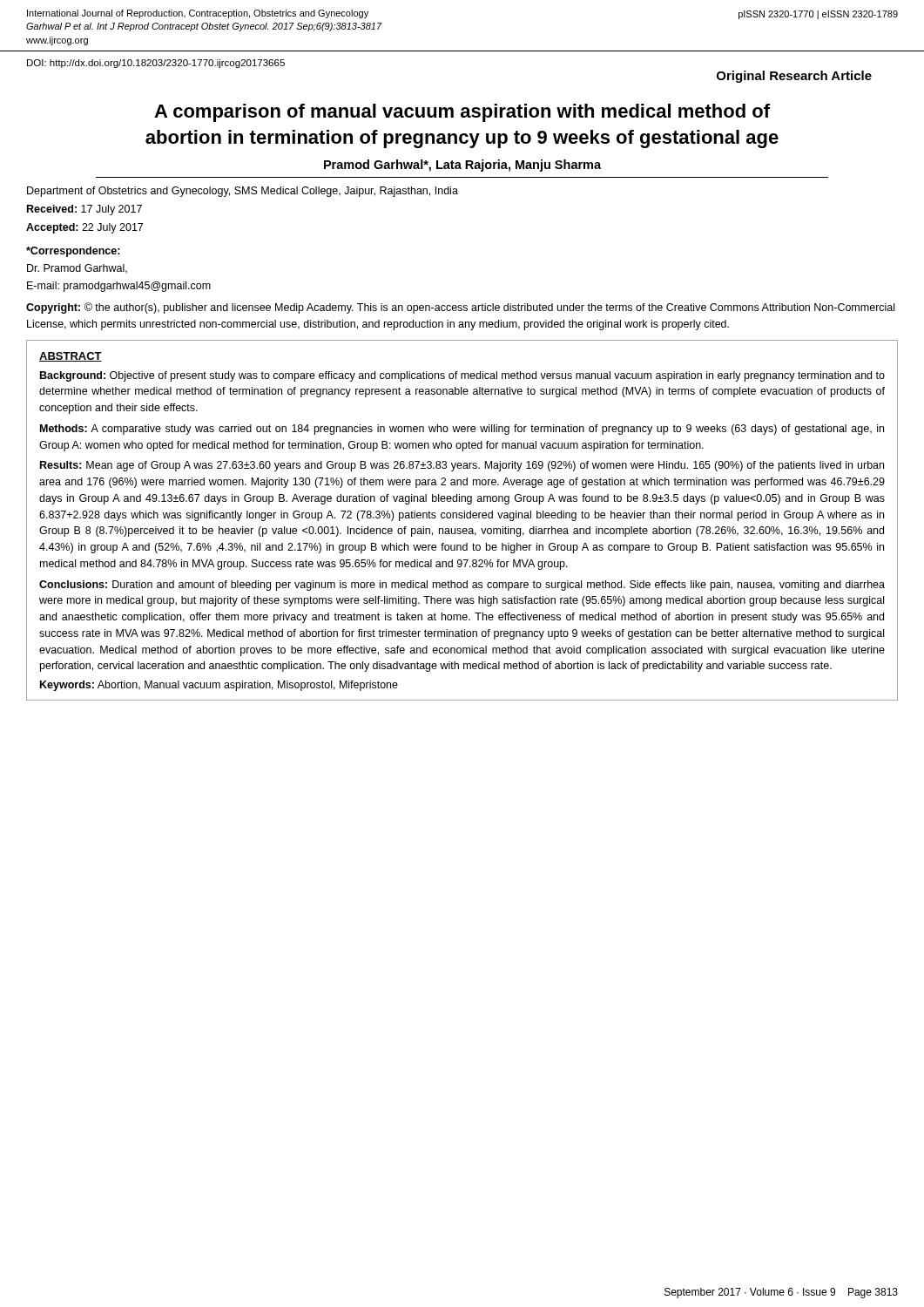Point to "DOI: http://dx.doi.org/10.18203/2320-1770.ijrcog20173665"

pyautogui.click(x=156, y=63)
